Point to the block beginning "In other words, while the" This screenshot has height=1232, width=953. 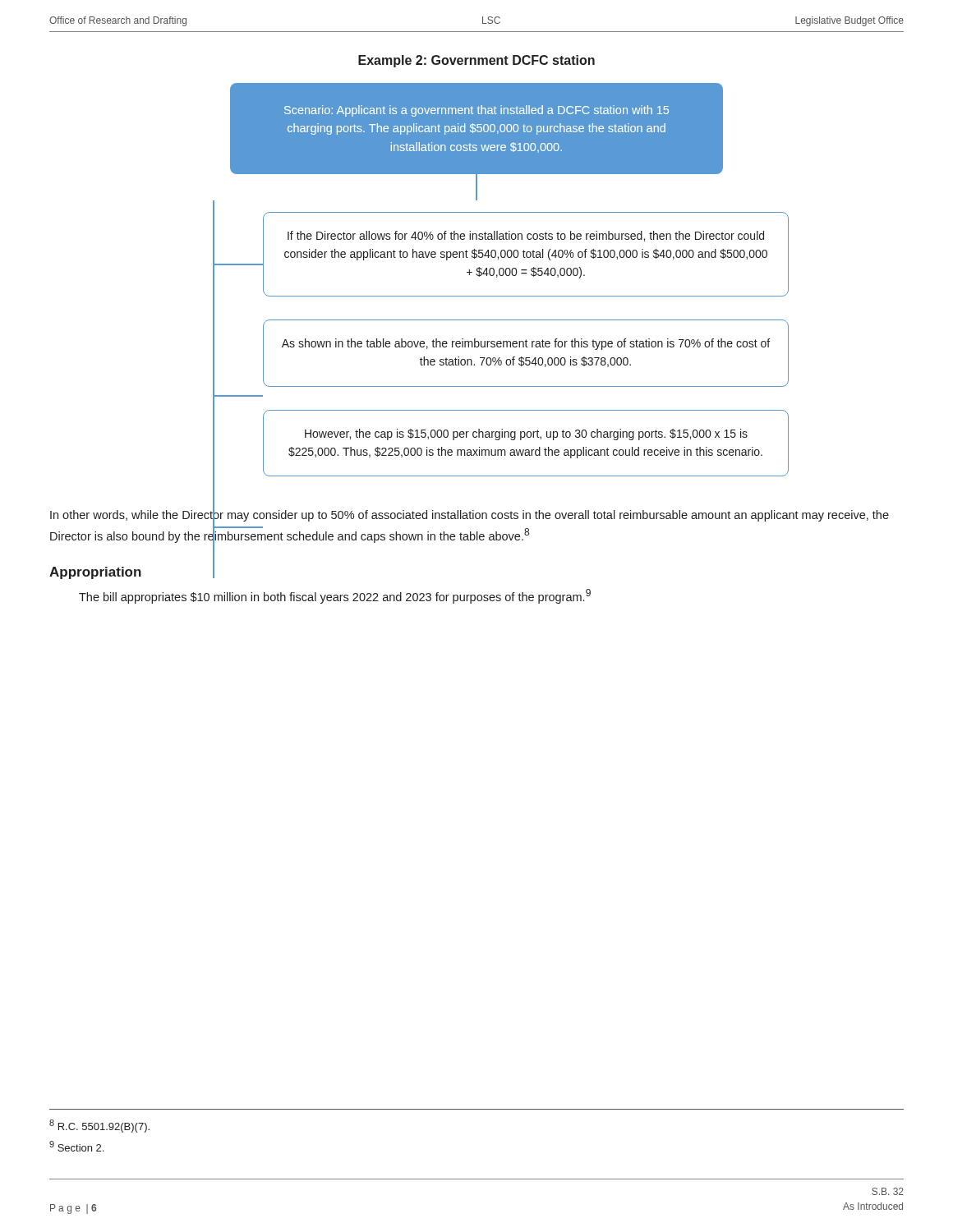[469, 526]
